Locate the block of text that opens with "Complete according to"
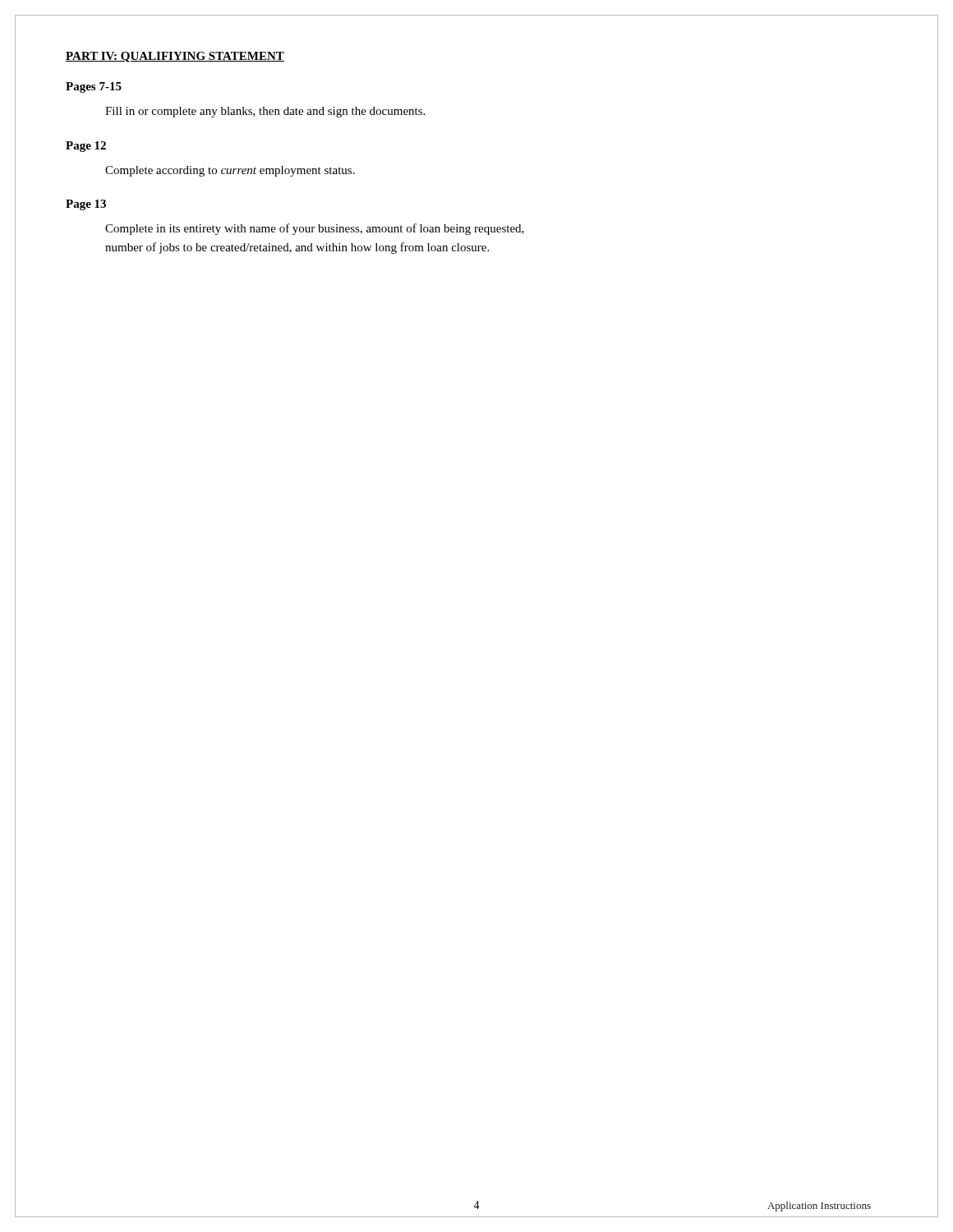This screenshot has width=953, height=1232. point(230,170)
